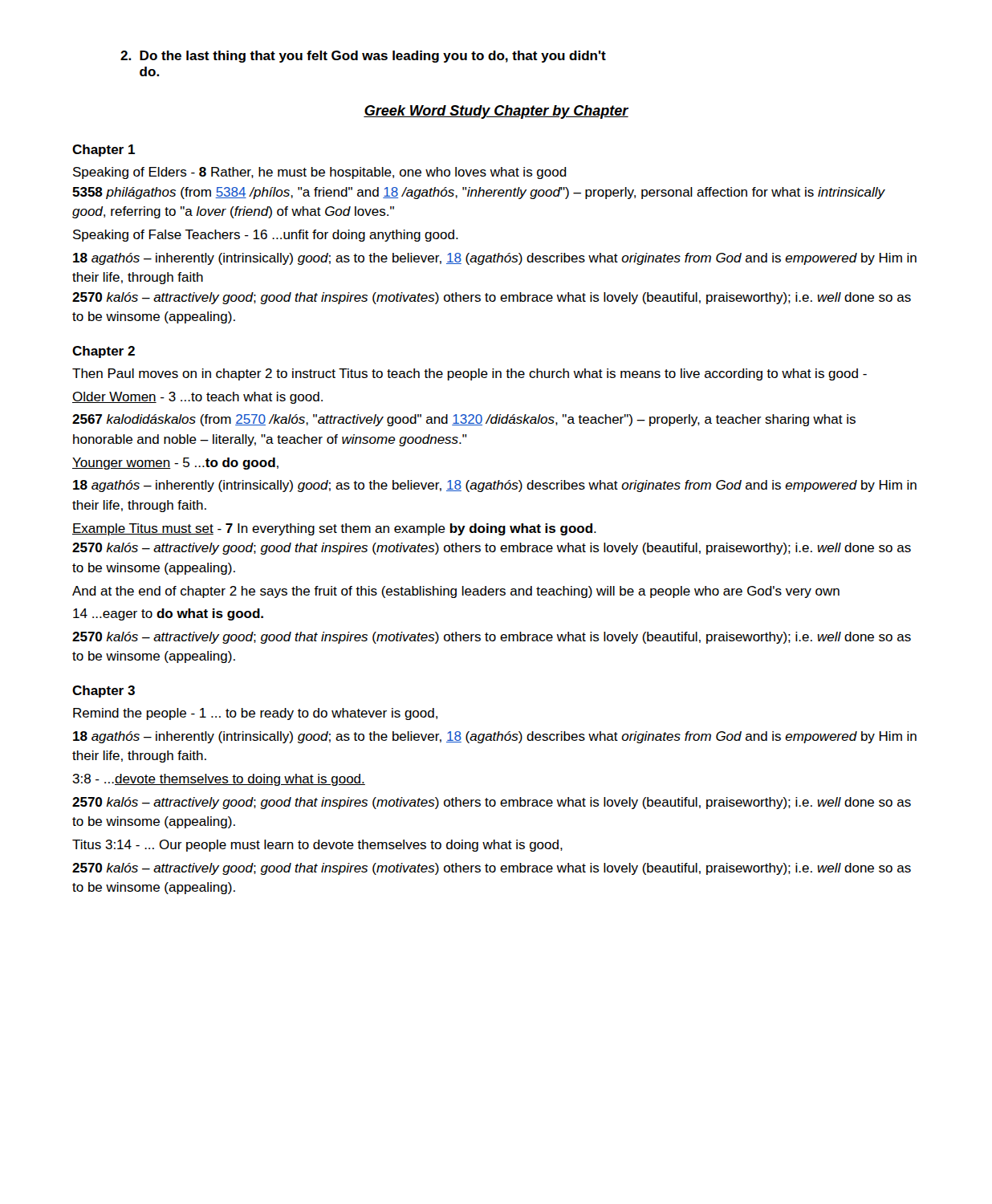Screen dimensions: 1204x992
Task: Select the text block with the text "14 ...eager to"
Action: [168, 614]
